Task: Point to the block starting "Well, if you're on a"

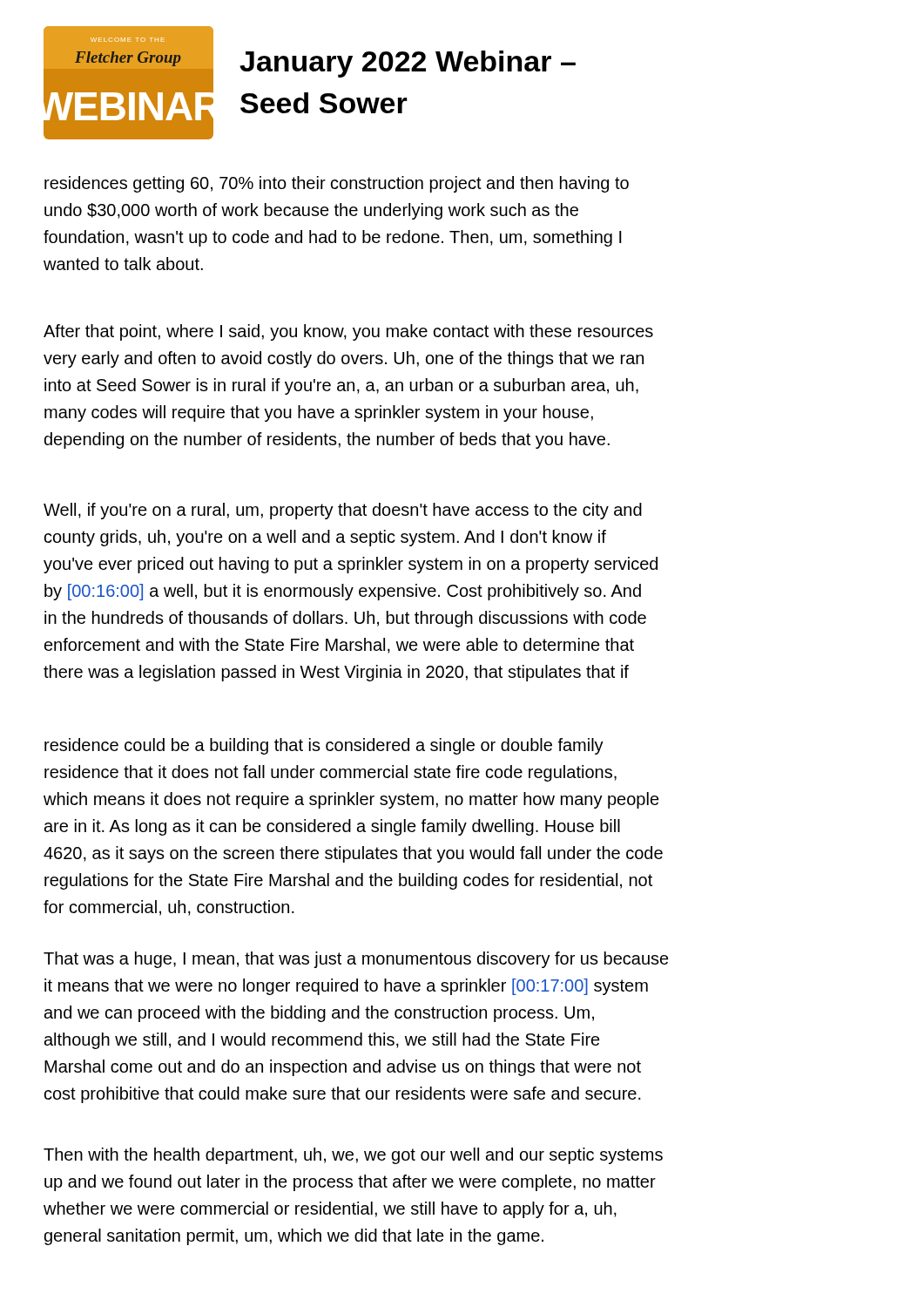Action: (x=351, y=591)
